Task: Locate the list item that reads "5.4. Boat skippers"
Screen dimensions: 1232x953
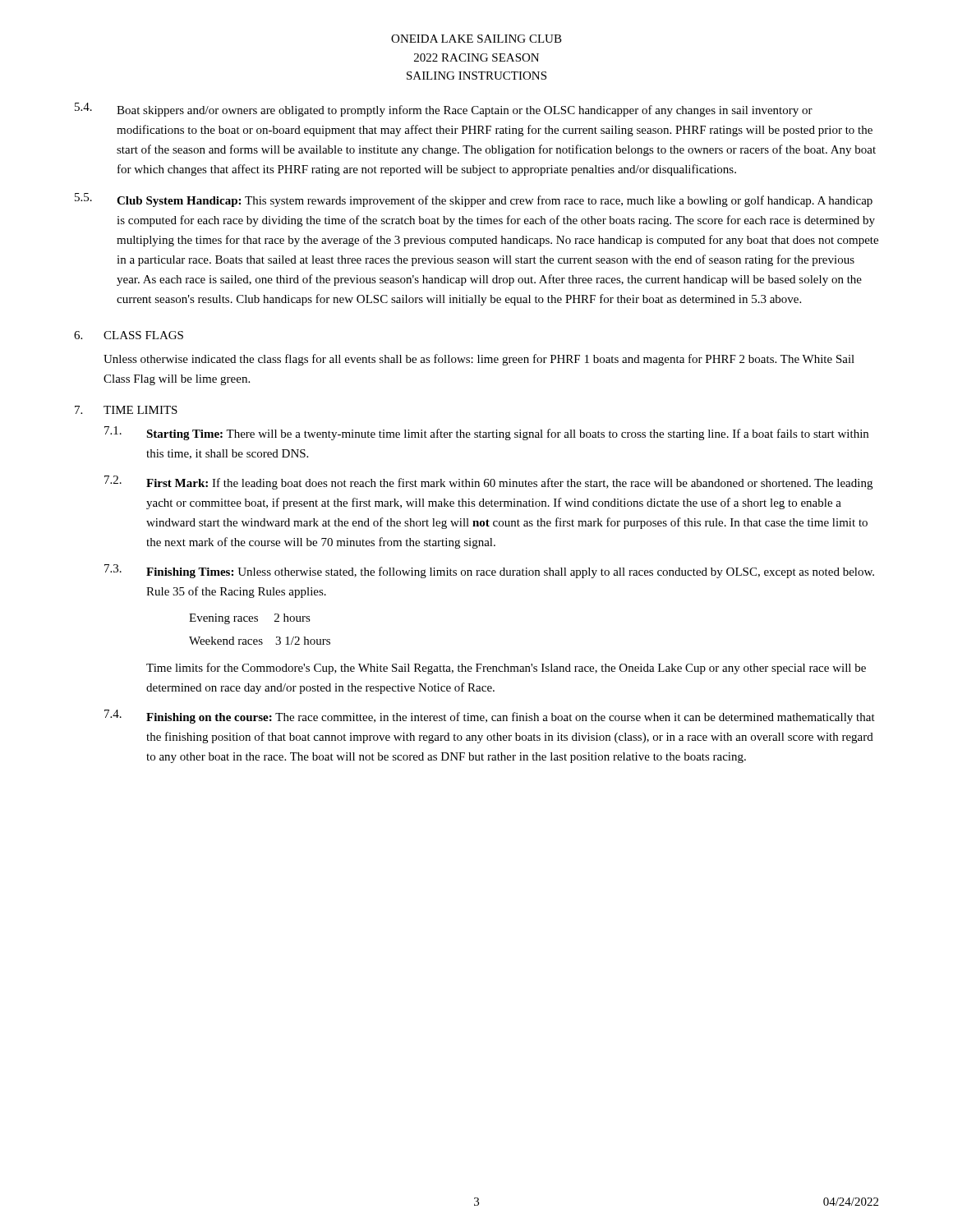Action: pyautogui.click(x=476, y=139)
